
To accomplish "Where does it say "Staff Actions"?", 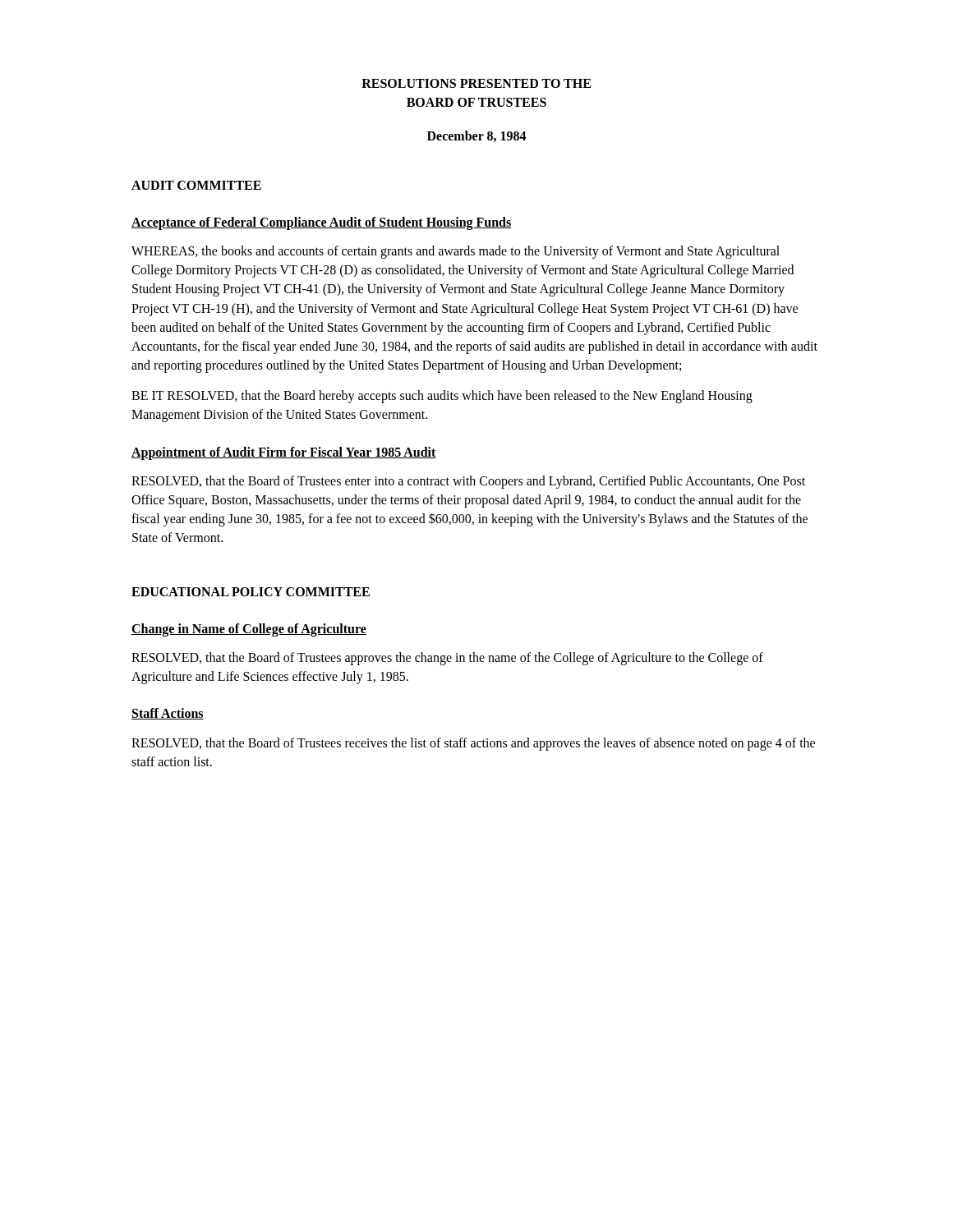I will [x=167, y=714].
